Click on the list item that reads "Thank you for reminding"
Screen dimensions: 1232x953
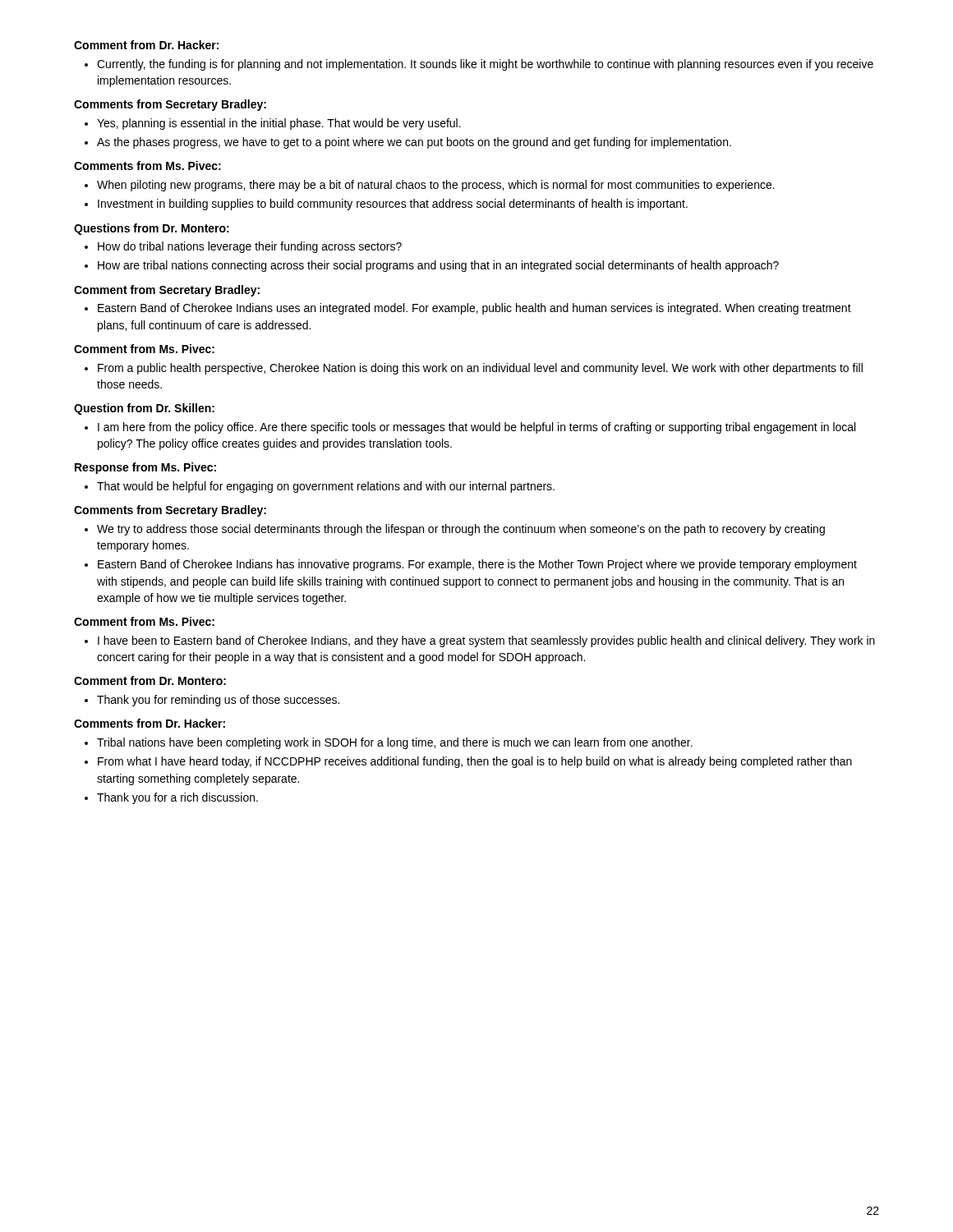pos(219,700)
